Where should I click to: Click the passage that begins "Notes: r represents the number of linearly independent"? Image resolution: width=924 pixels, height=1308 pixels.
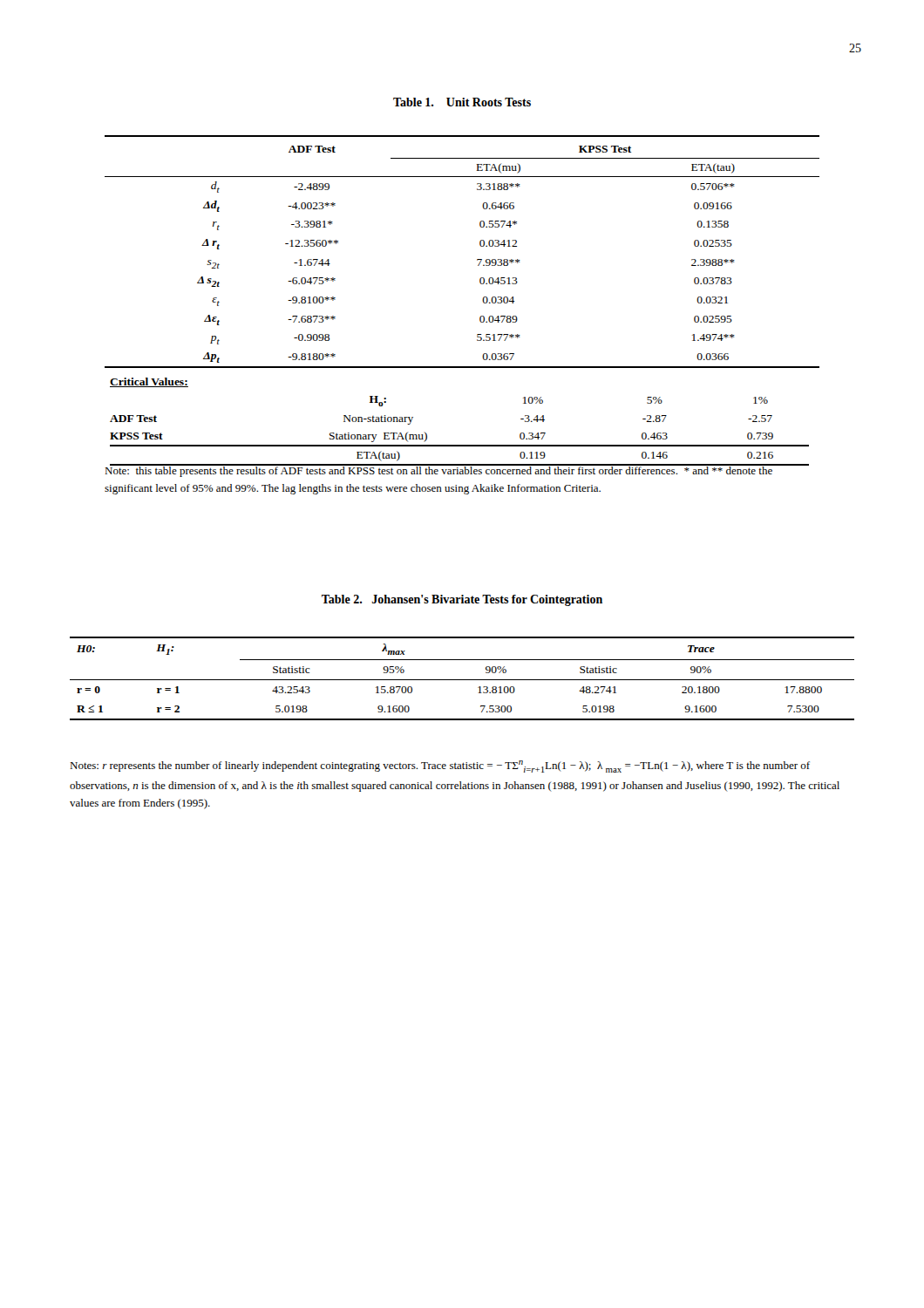click(455, 783)
